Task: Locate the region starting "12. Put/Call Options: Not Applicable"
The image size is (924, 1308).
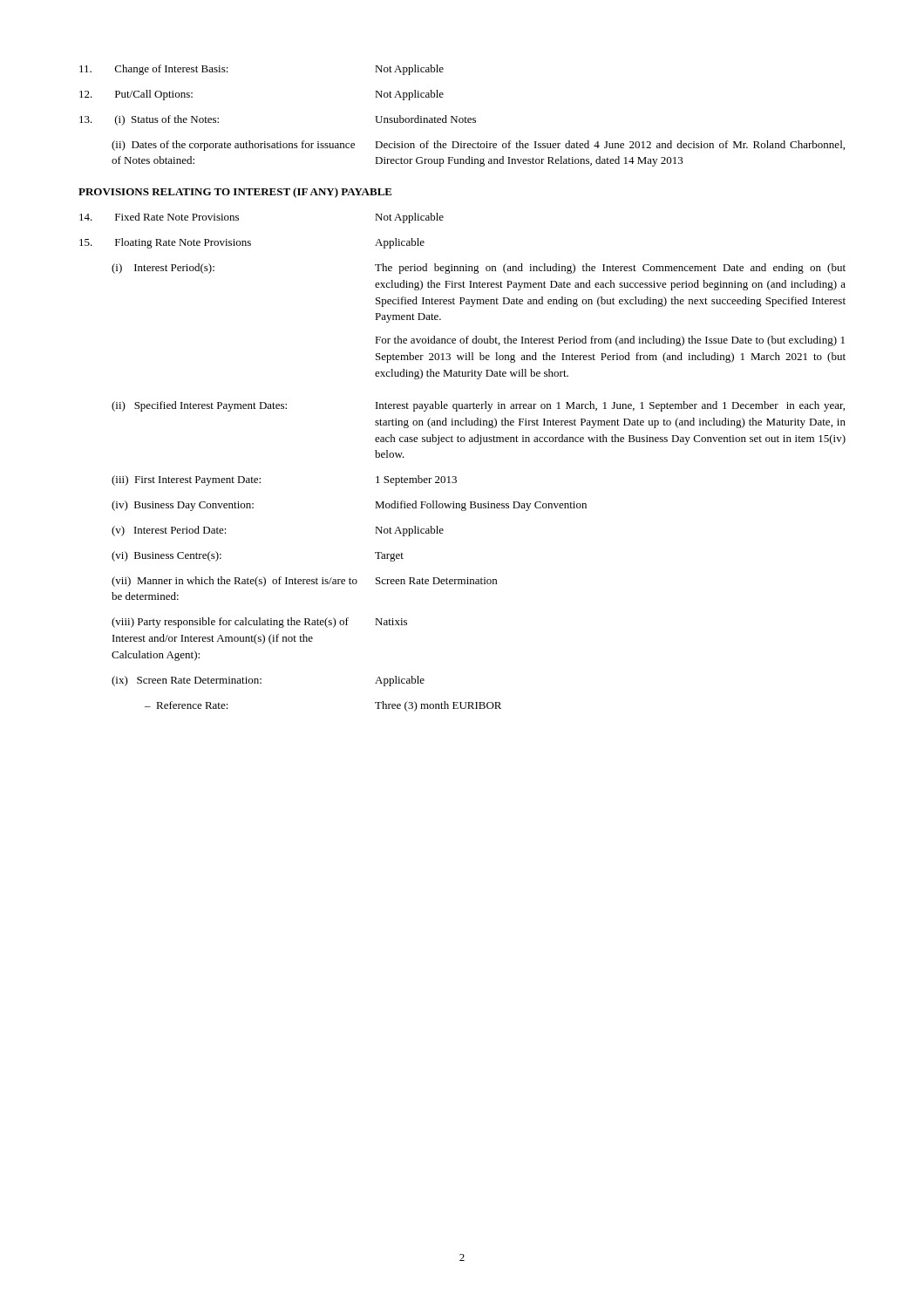Action: click(x=149, y=95)
